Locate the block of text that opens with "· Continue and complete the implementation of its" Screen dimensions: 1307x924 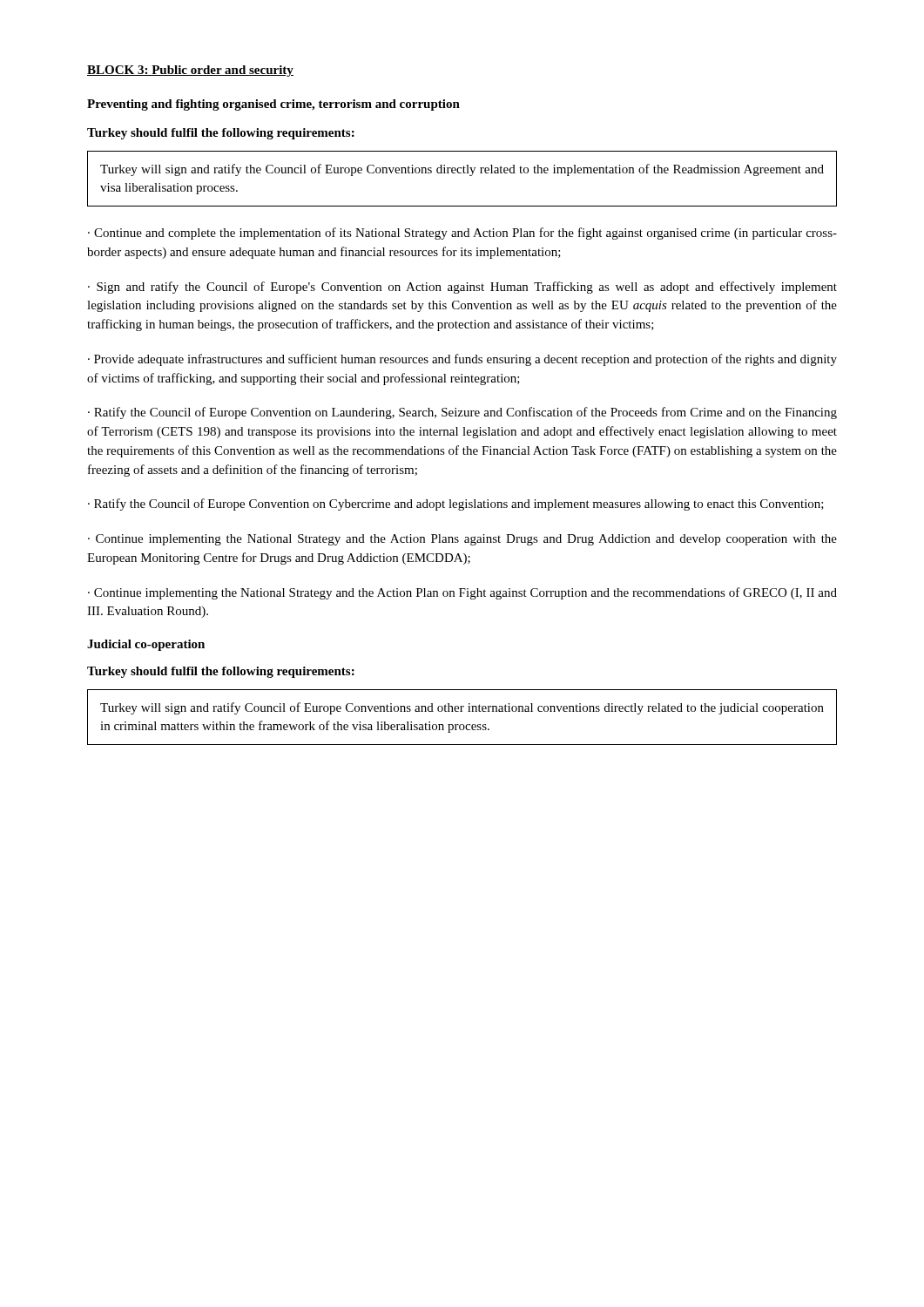tap(462, 242)
